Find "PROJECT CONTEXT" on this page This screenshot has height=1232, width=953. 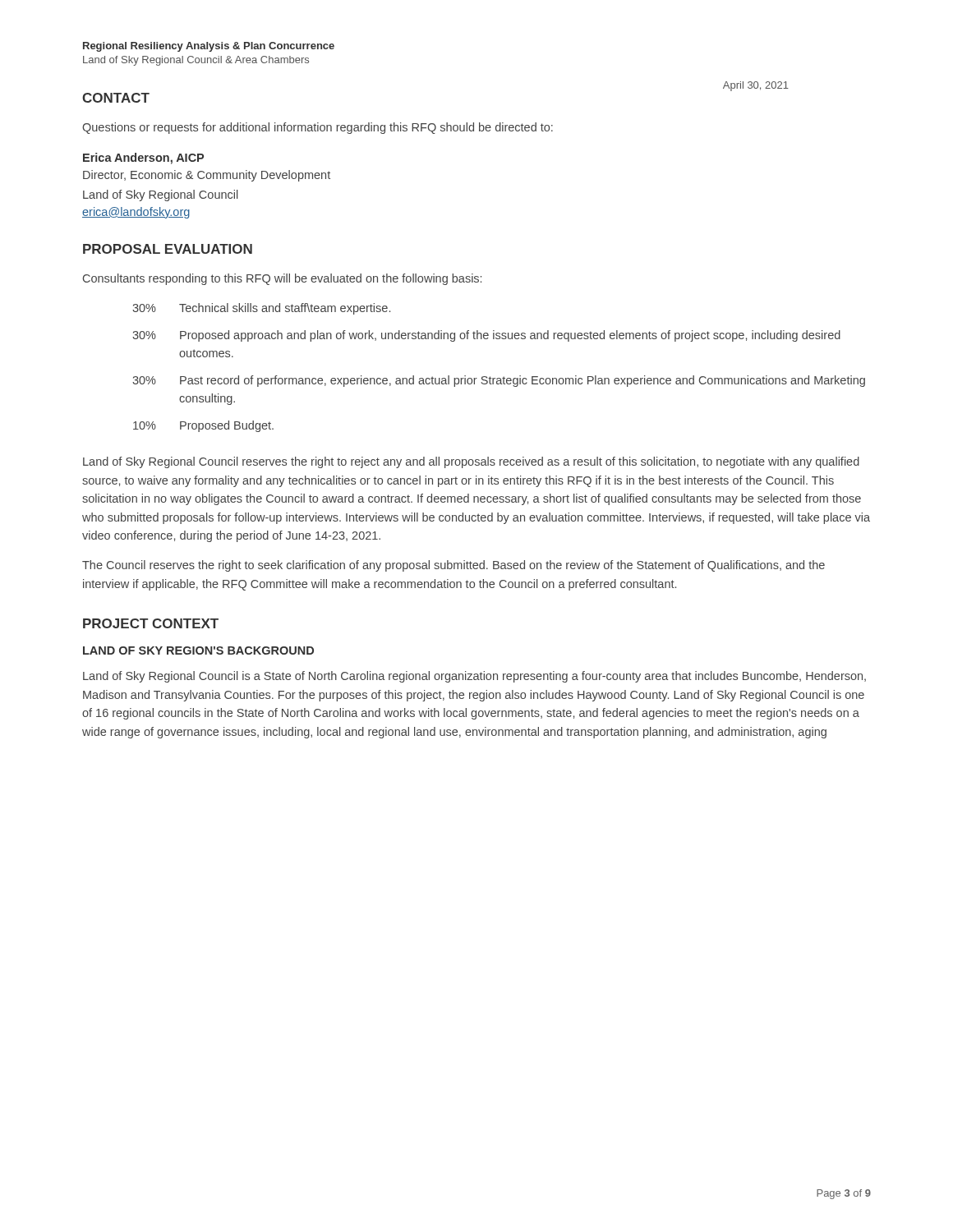150,624
